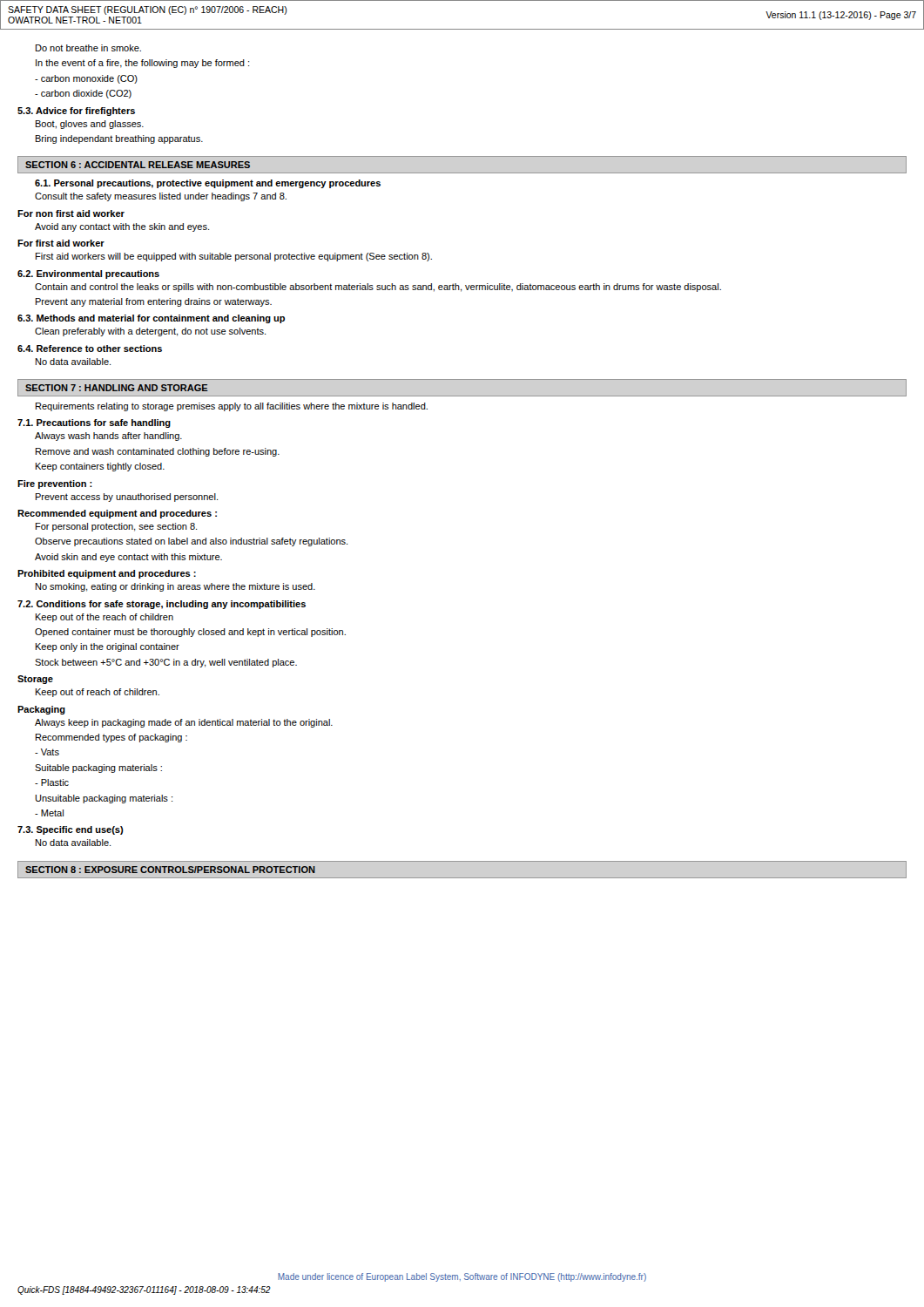Find the block on this page that starts "Consult the safety measures listed under headings"
924x1307 pixels.
(x=161, y=196)
